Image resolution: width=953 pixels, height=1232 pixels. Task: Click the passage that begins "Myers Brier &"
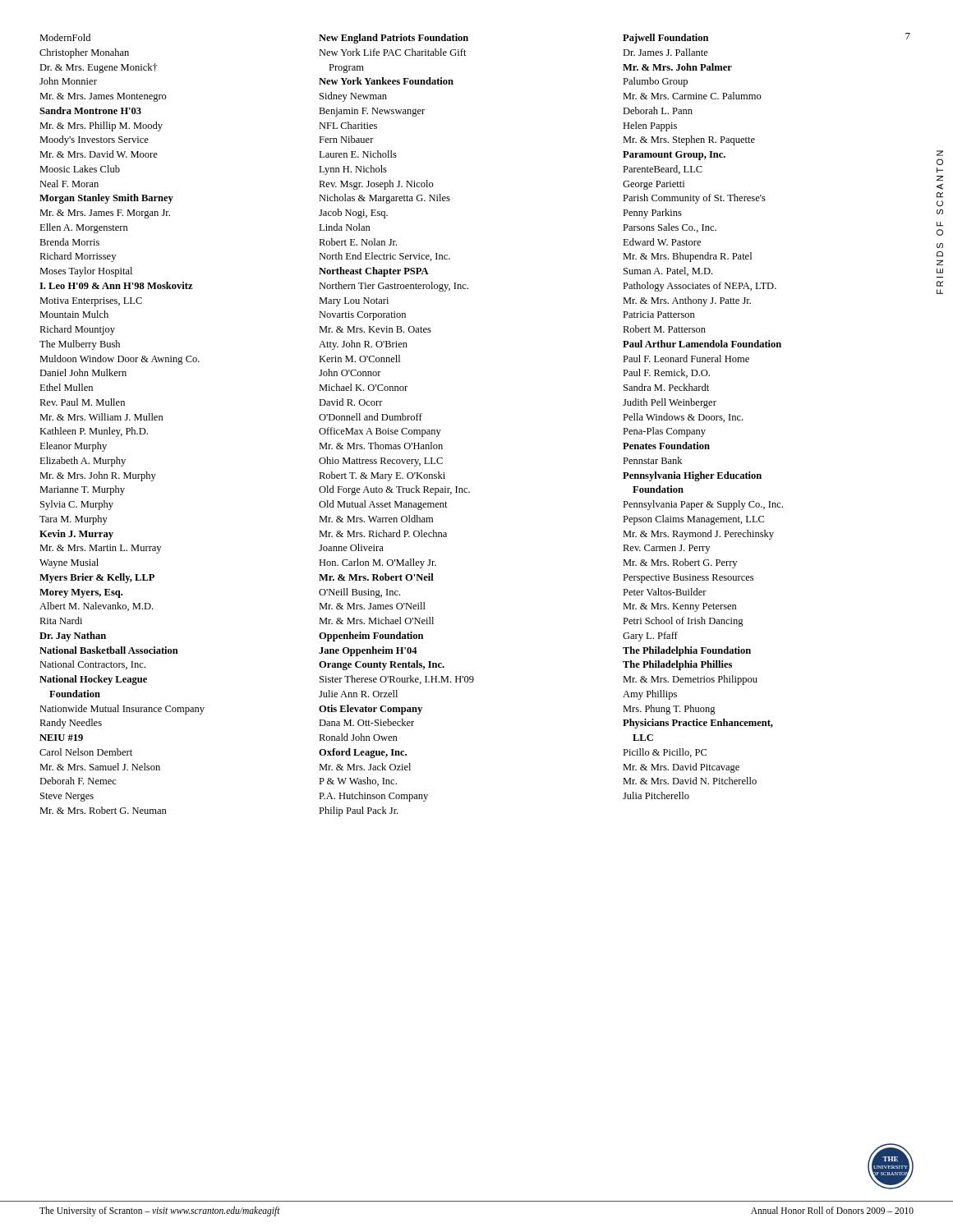pos(97,577)
